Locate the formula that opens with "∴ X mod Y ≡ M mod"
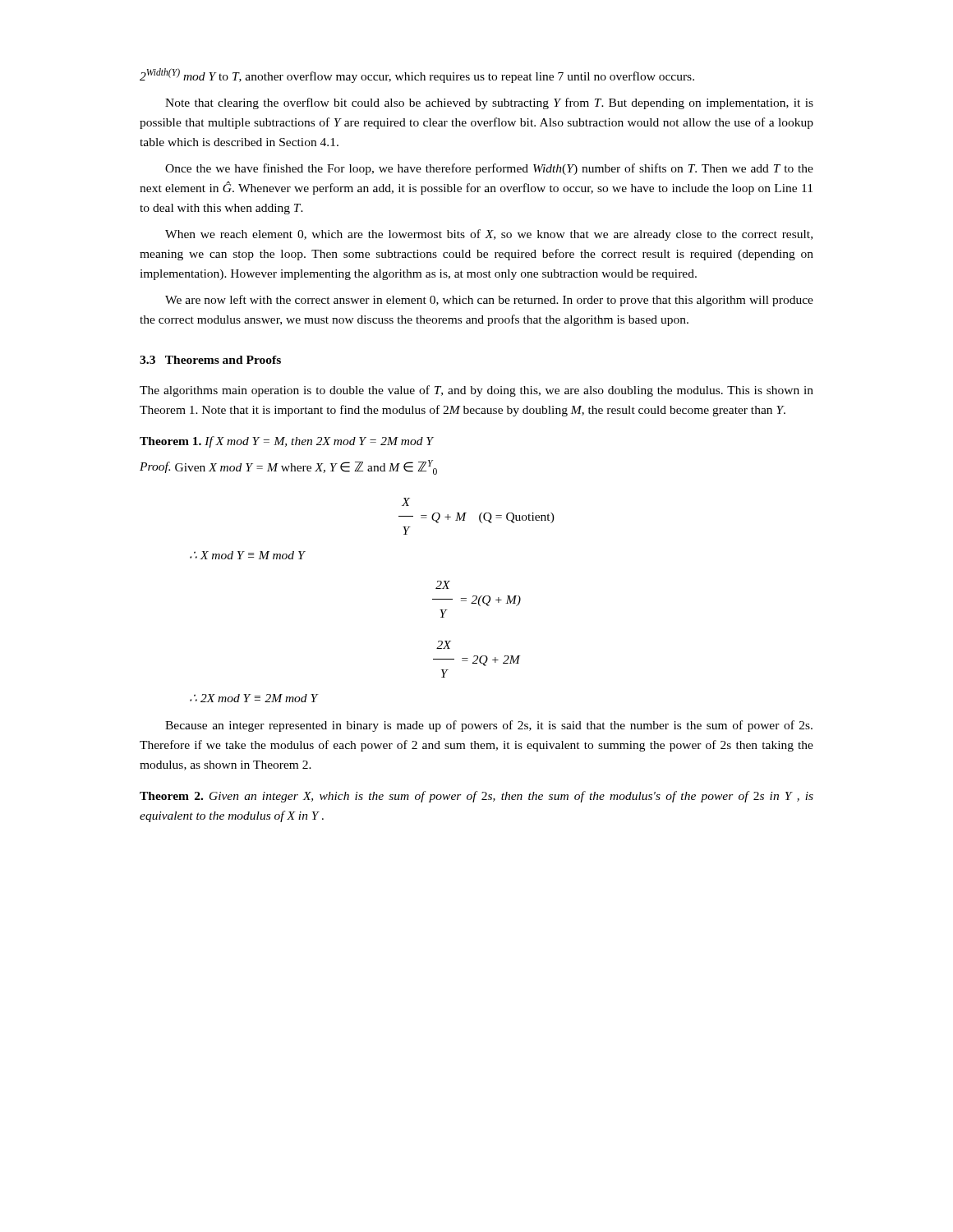Viewport: 953px width, 1232px height. [247, 555]
